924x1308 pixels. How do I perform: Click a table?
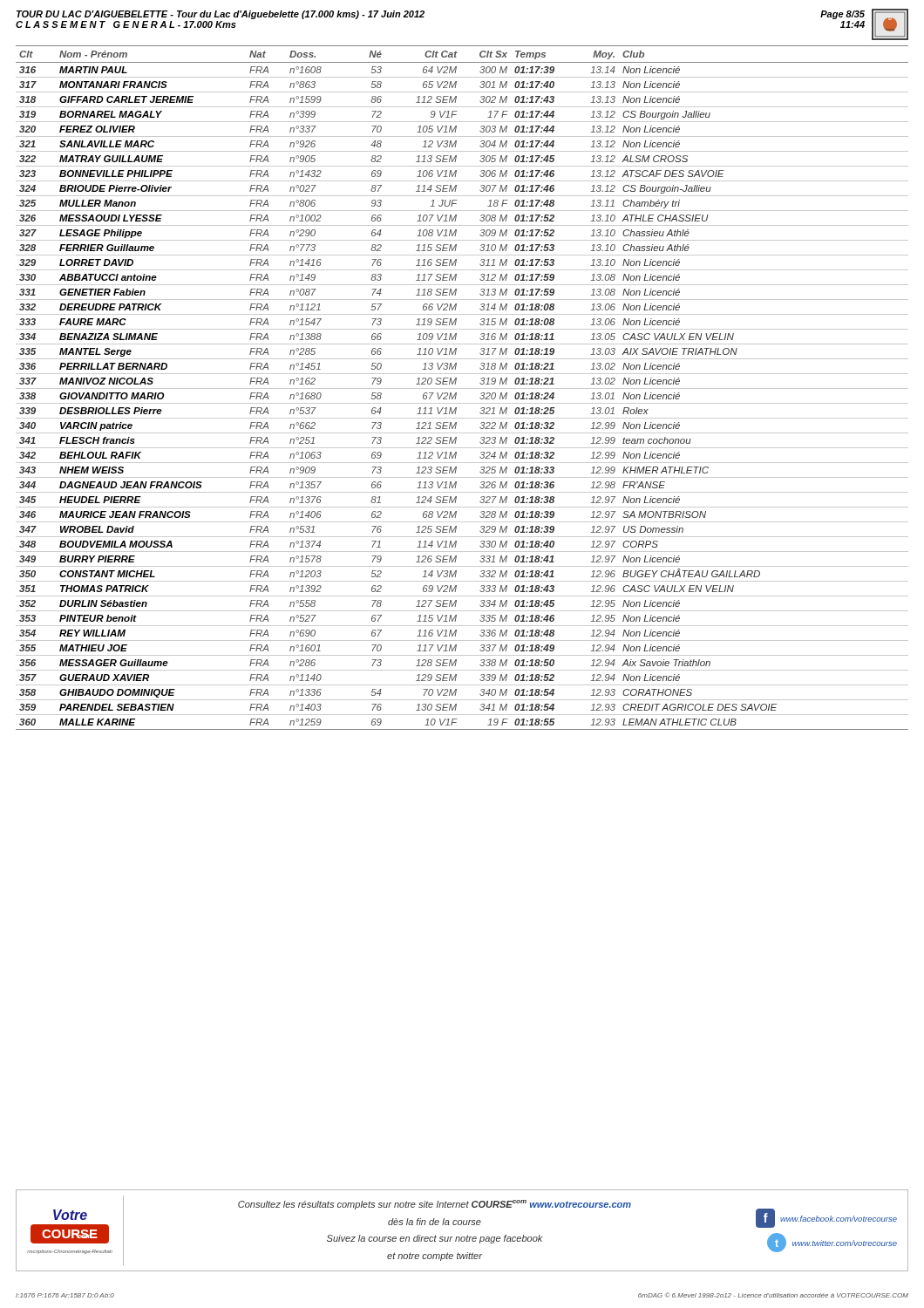pyautogui.click(x=462, y=388)
